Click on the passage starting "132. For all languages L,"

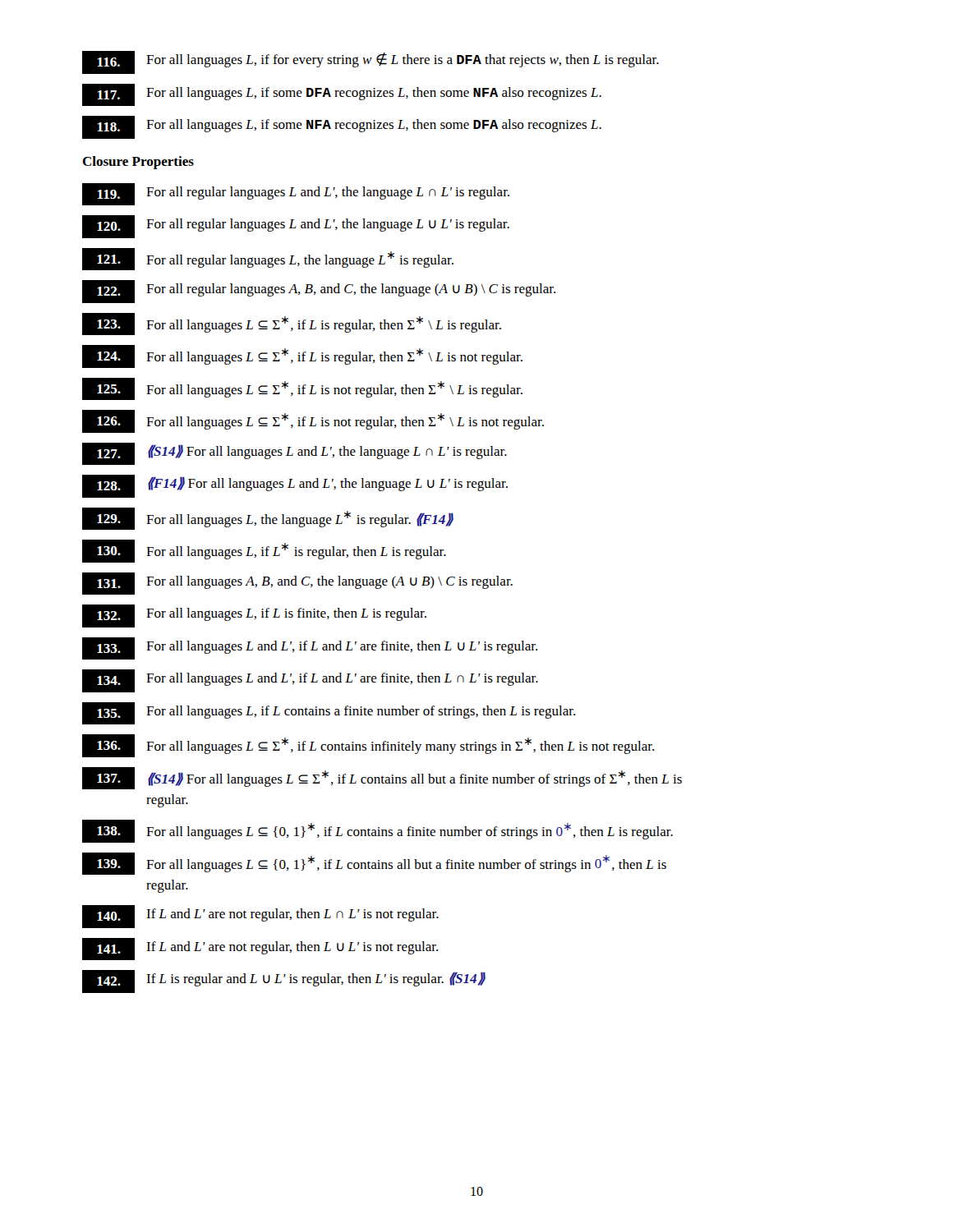pos(254,616)
